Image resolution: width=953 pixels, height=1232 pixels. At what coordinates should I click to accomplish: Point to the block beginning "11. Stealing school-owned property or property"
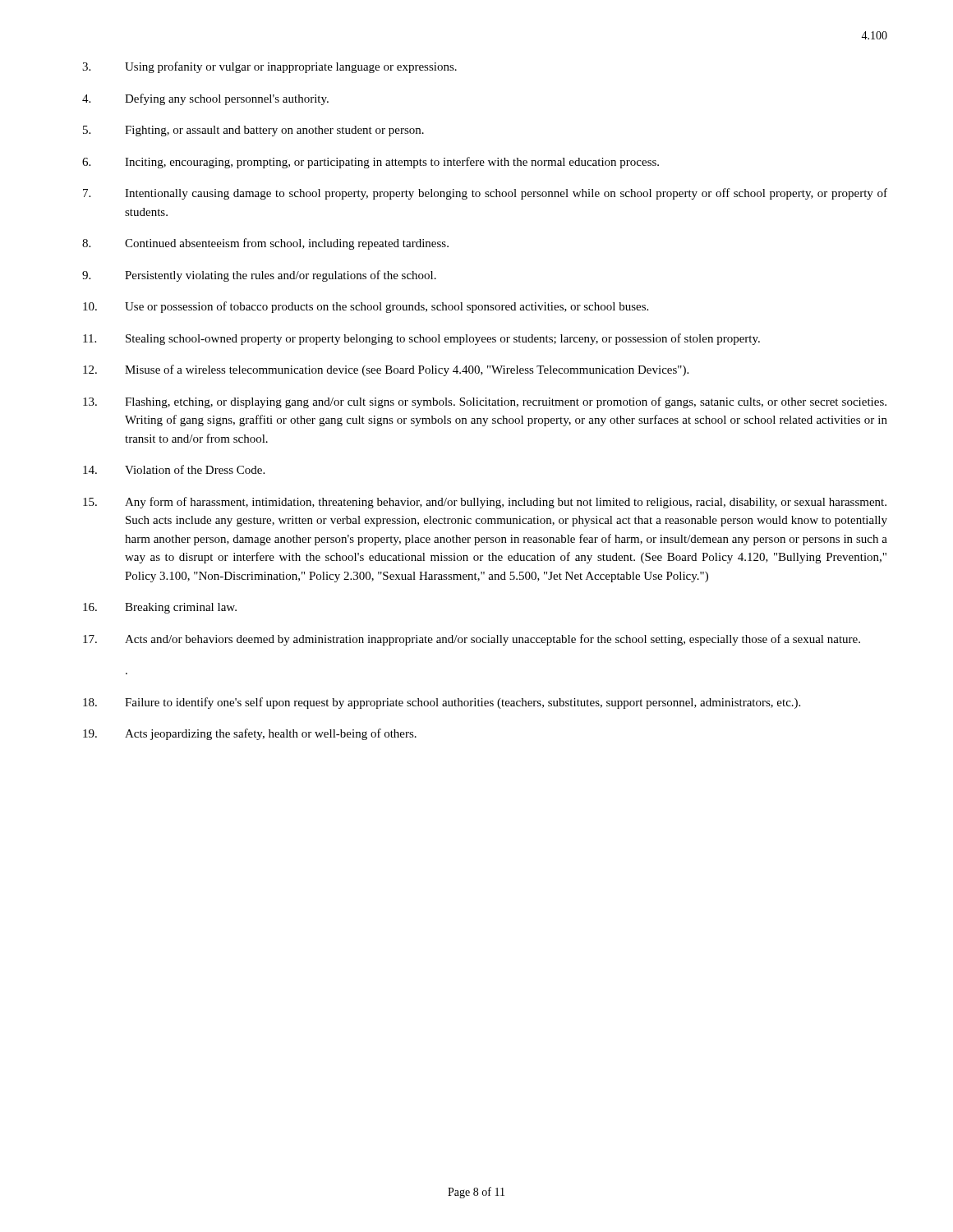(x=485, y=338)
